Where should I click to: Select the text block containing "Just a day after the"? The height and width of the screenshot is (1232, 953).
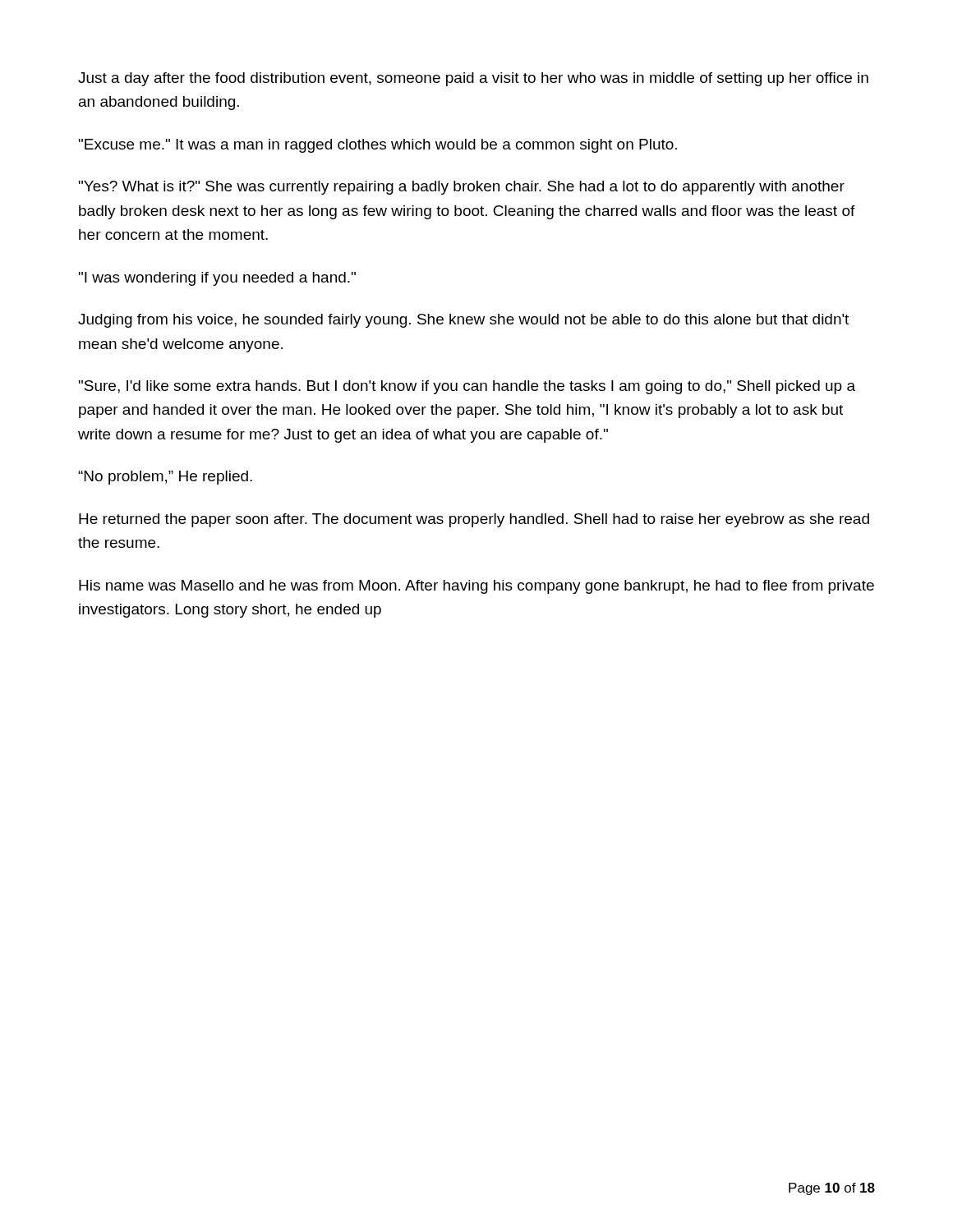474,90
